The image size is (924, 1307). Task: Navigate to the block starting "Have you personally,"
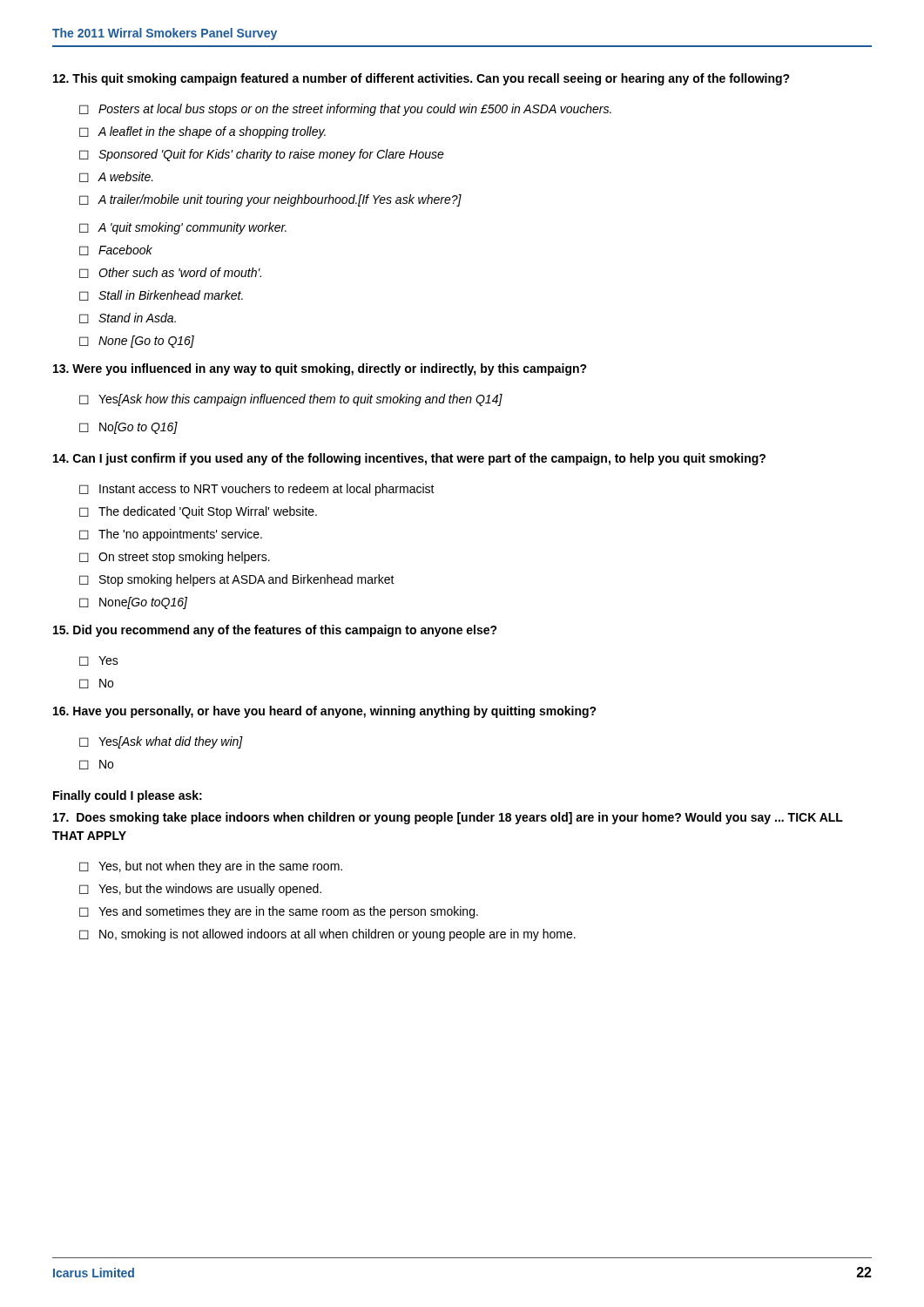325,711
